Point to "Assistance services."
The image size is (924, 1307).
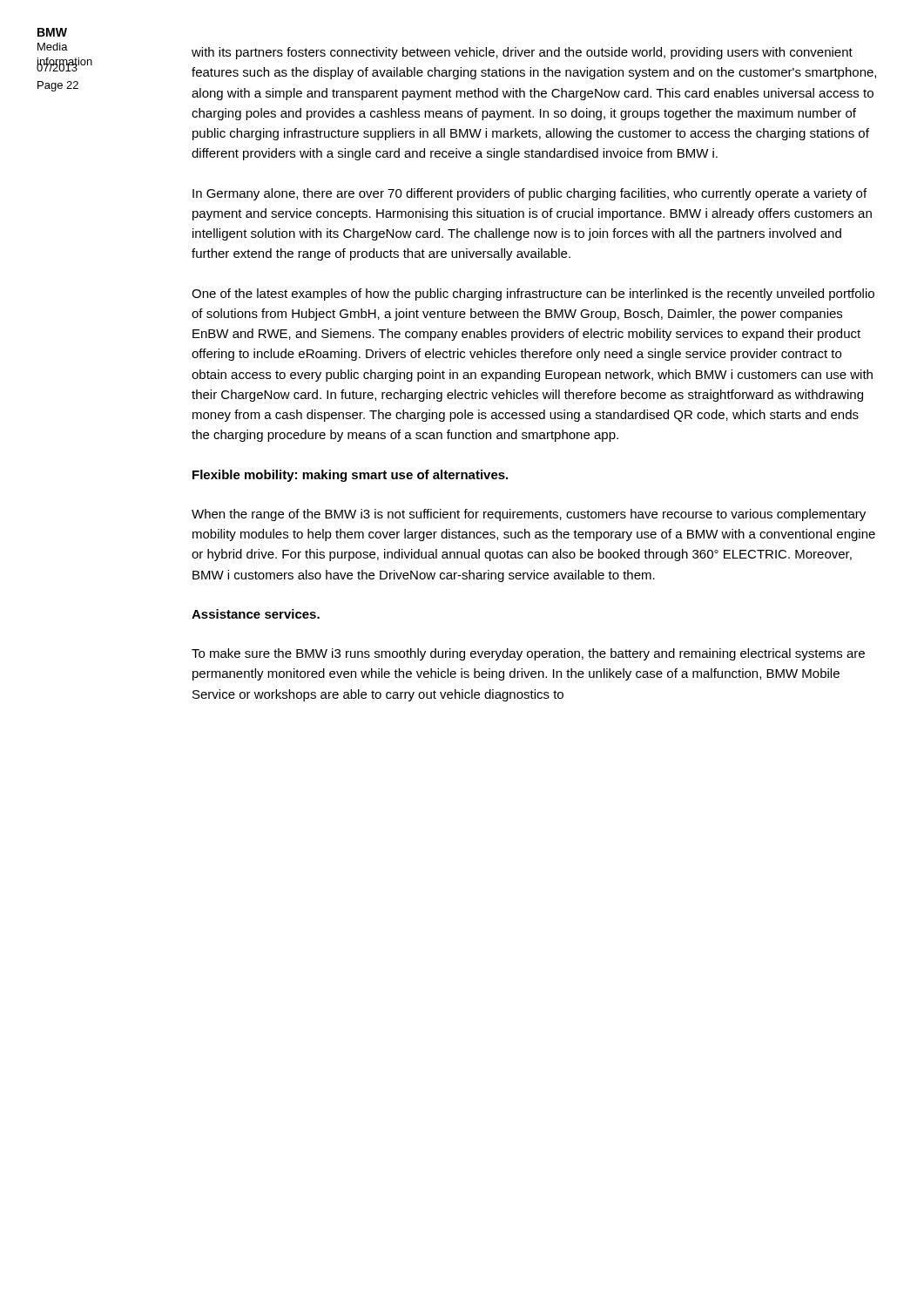(x=256, y=614)
